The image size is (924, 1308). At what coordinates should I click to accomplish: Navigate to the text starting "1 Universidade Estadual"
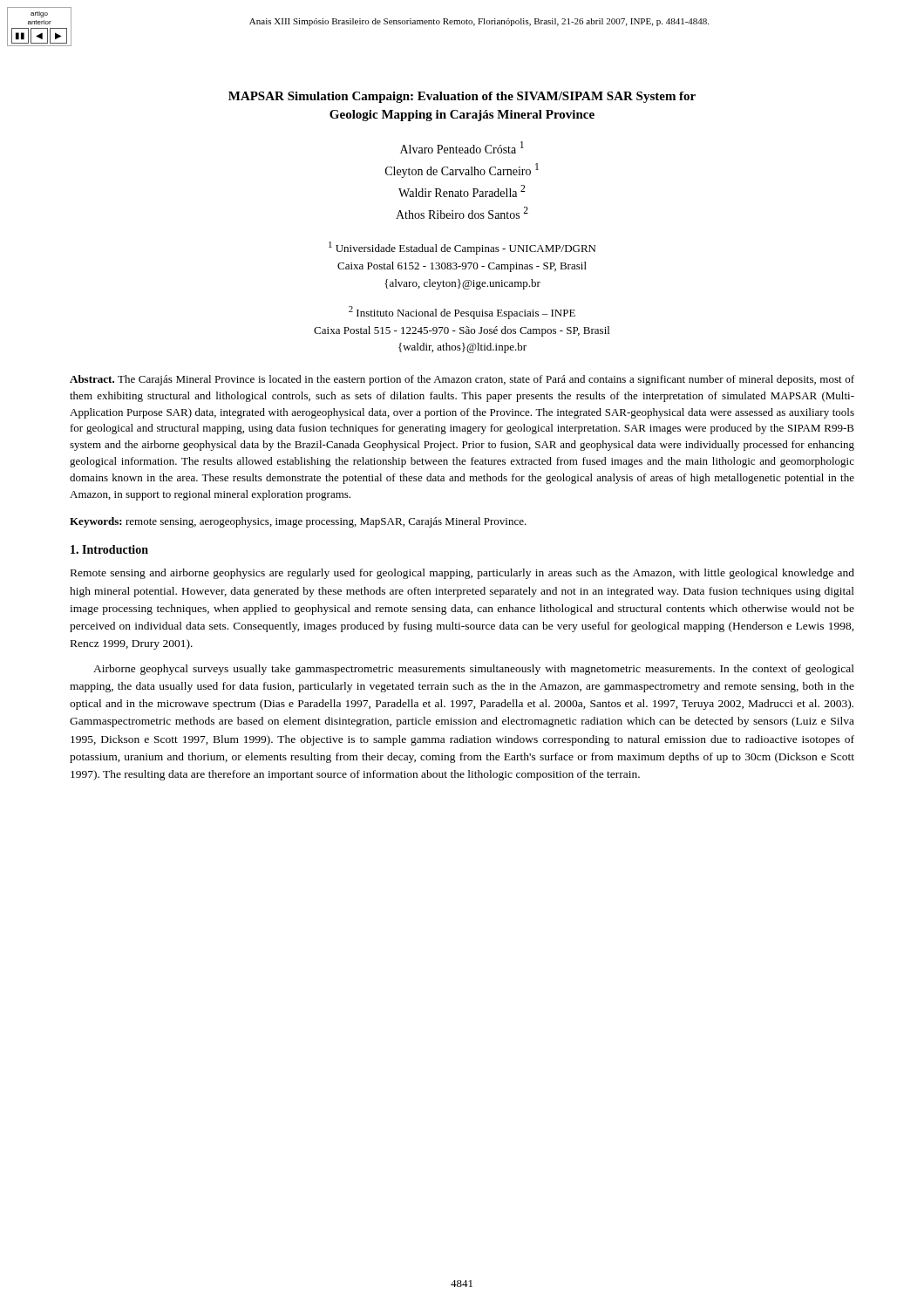tap(462, 264)
